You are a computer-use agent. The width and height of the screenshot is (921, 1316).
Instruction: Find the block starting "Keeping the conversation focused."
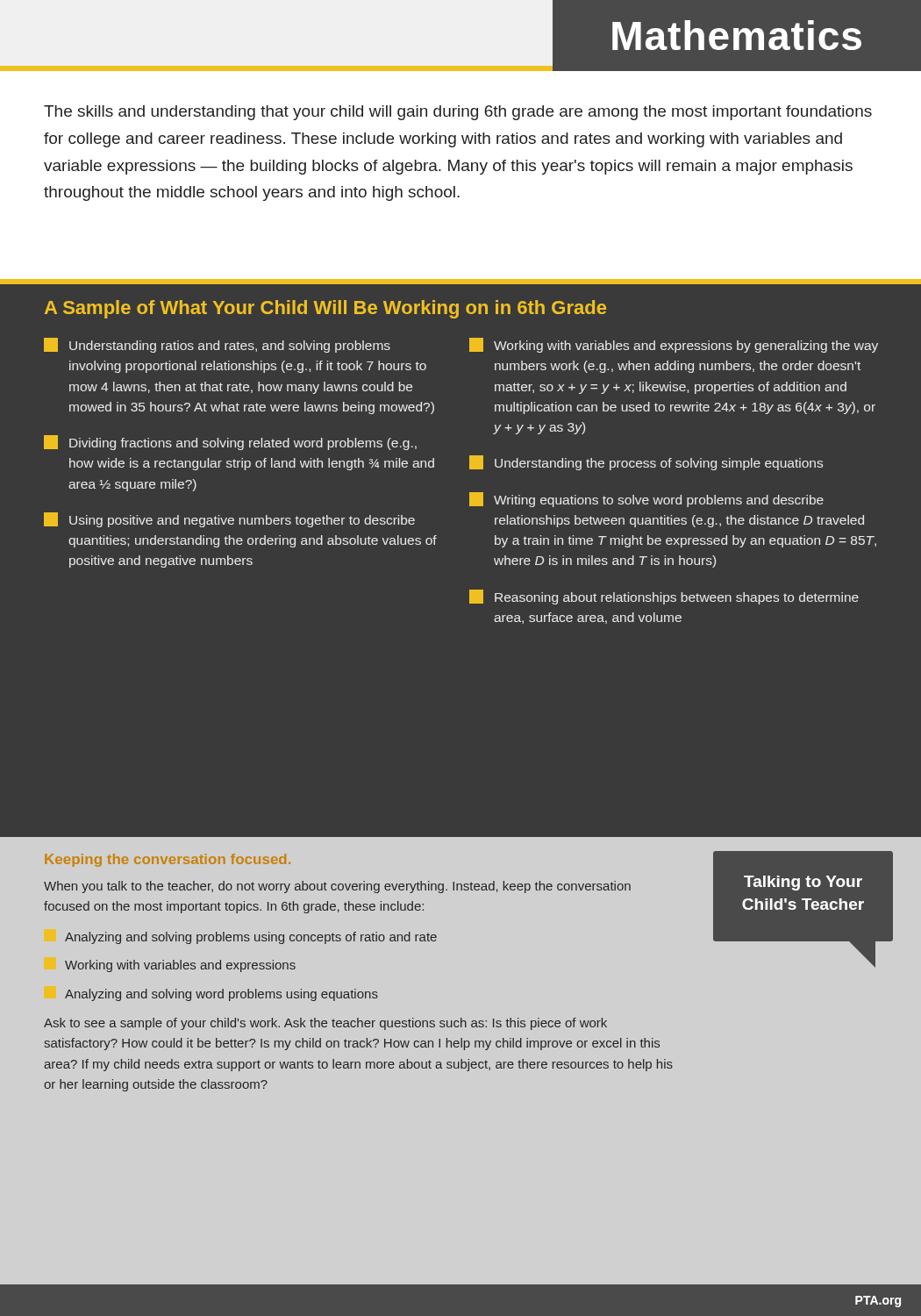point(168,859)
